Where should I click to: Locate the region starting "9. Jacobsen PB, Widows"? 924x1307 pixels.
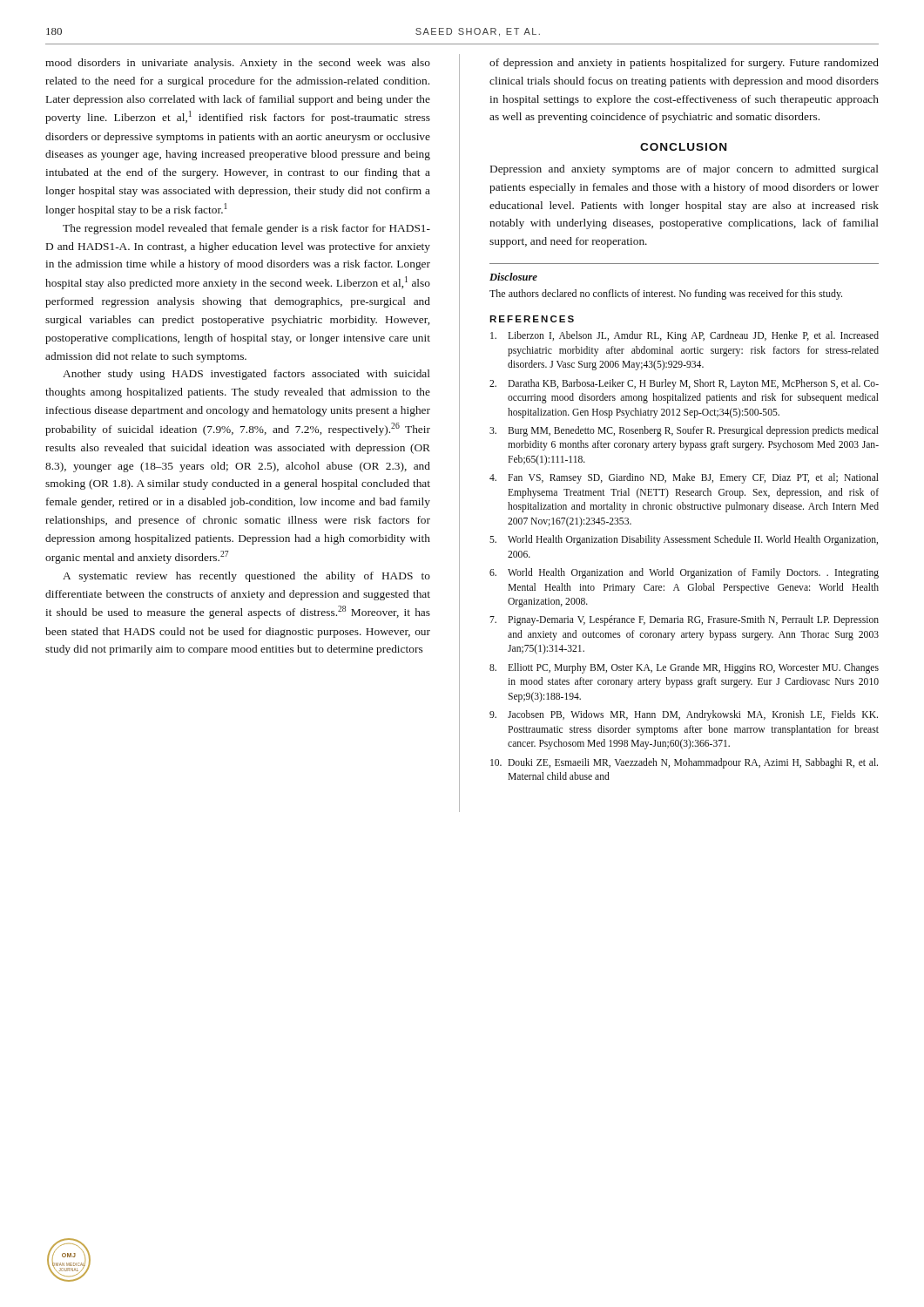pos(684,730)
